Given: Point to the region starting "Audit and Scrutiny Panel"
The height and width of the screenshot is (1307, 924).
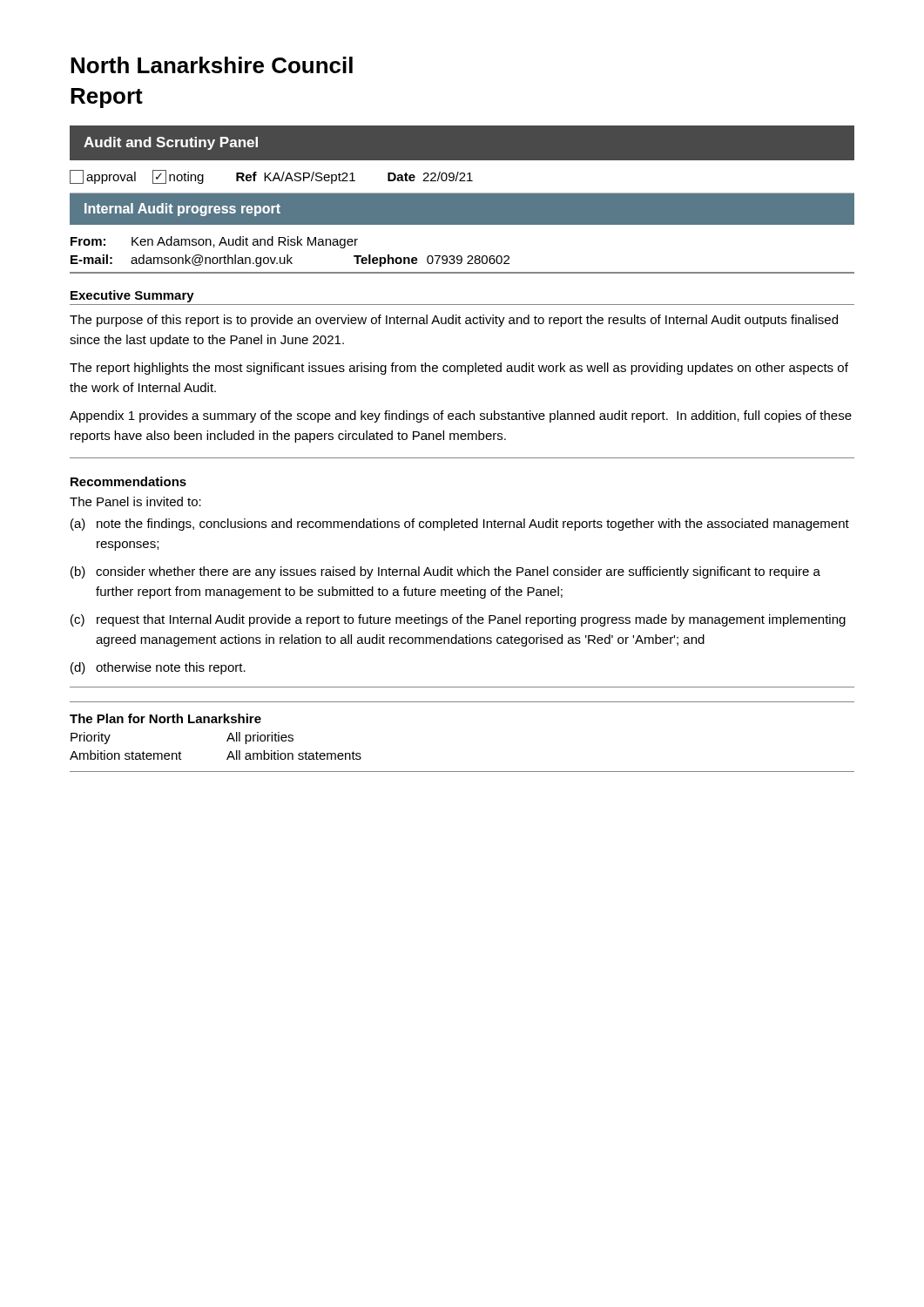Looking at the screenshot, I should pos(462,143).
